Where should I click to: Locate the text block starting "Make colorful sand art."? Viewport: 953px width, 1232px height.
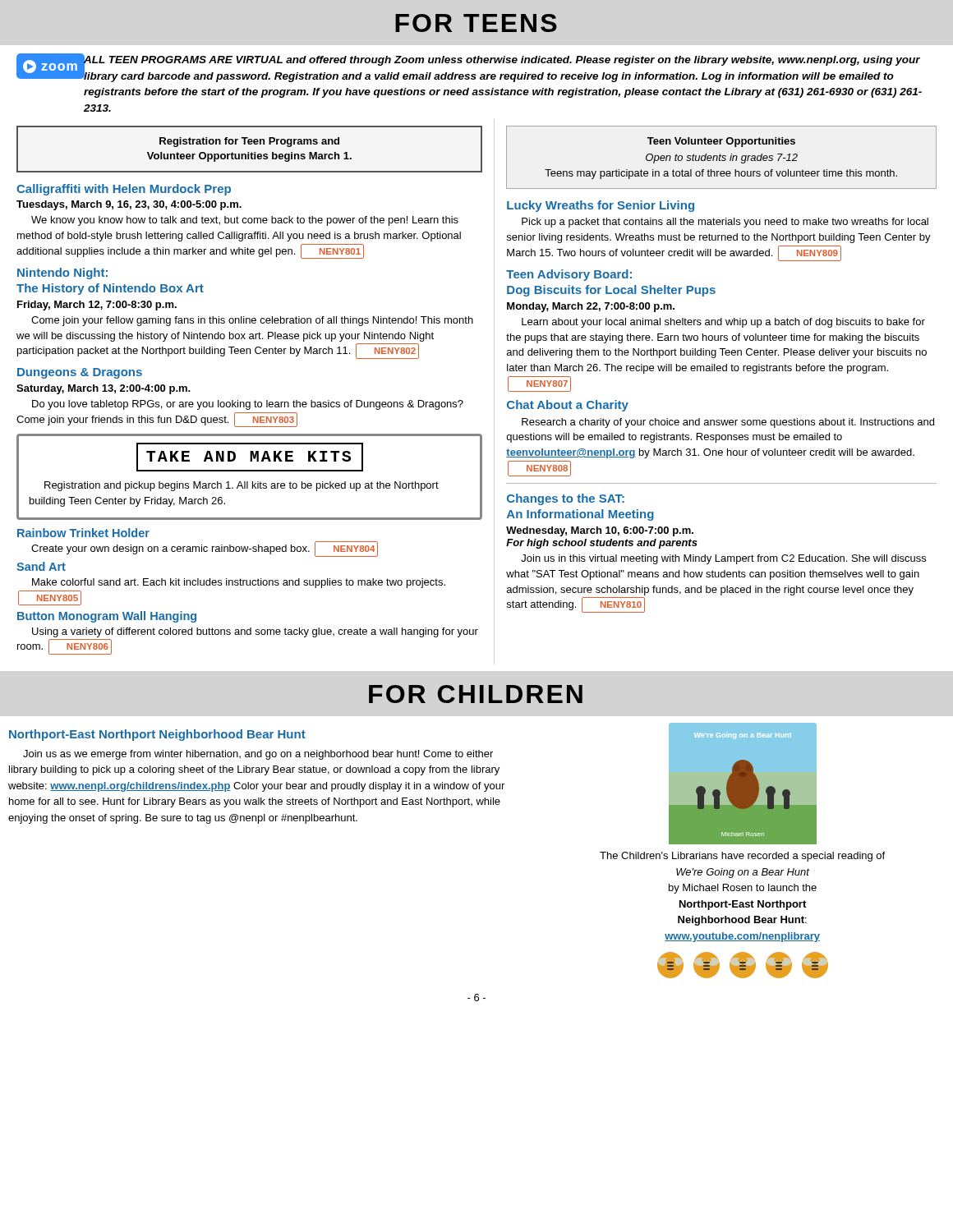(232, 591)
